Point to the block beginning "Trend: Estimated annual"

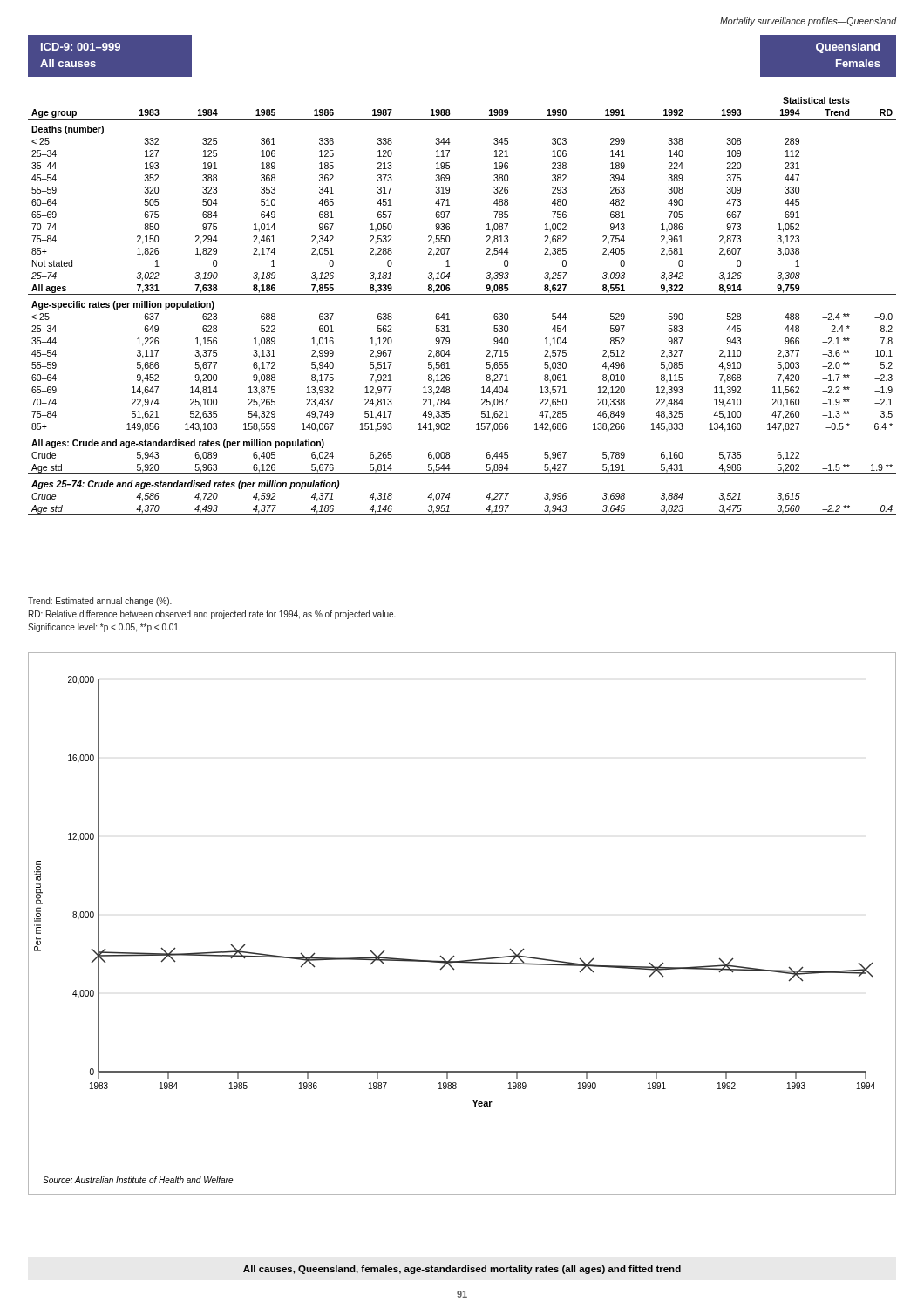pyautogui.click(x=100, y=602)
